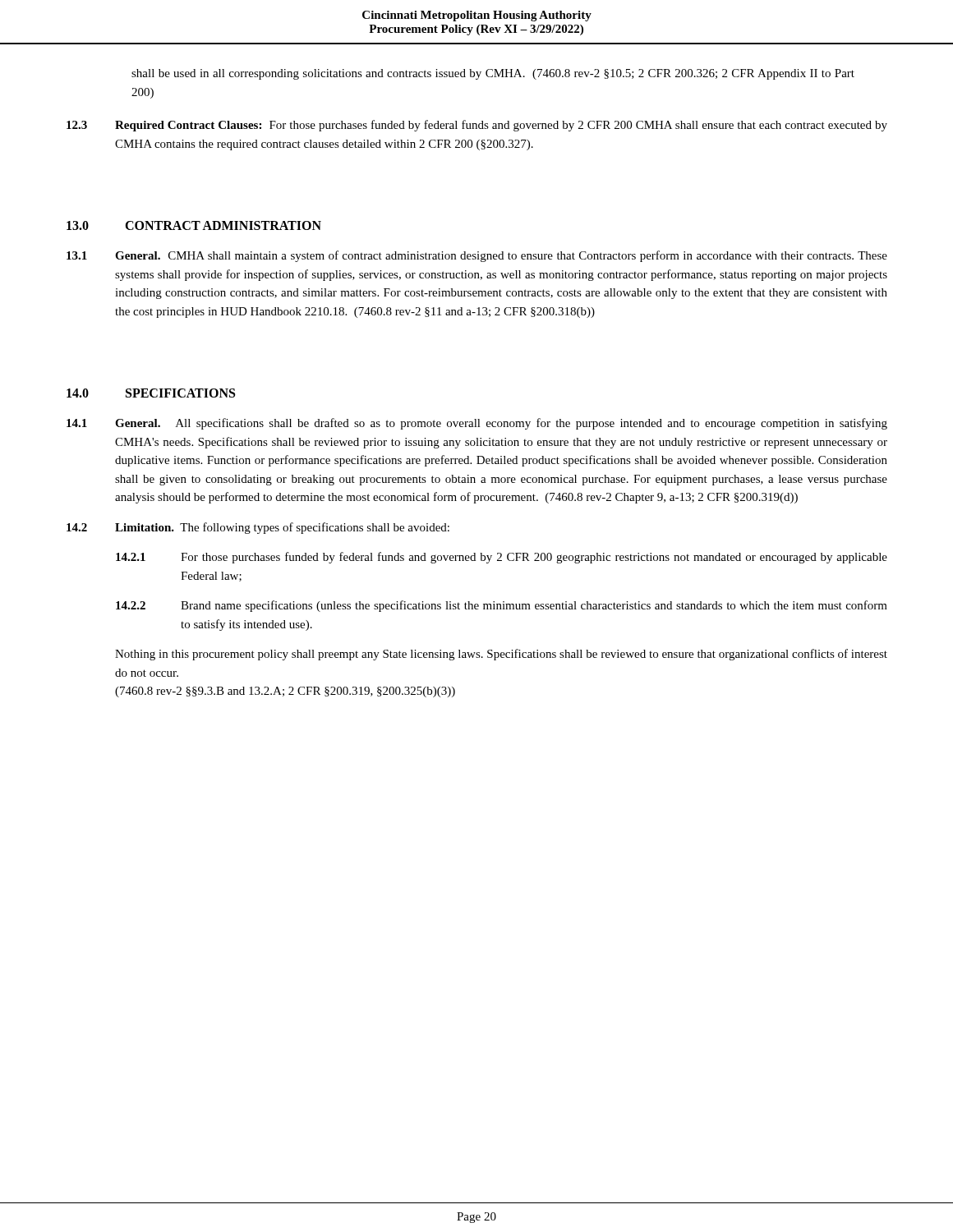
Task: Point to the block starting "14.2.1 For those purchases funded by federal funds"
Action: [501, 566]
